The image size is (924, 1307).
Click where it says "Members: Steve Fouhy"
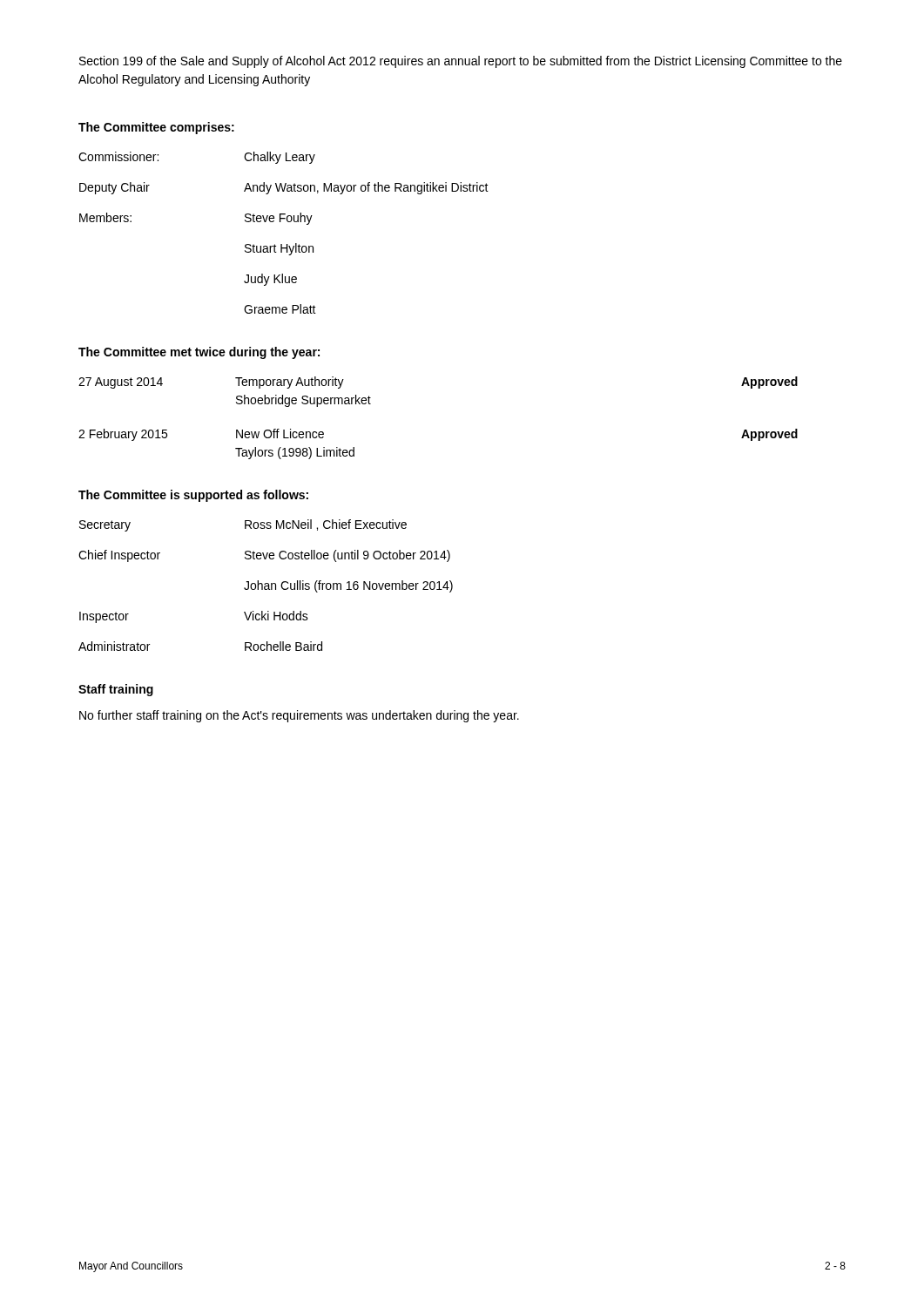point(108,218)
